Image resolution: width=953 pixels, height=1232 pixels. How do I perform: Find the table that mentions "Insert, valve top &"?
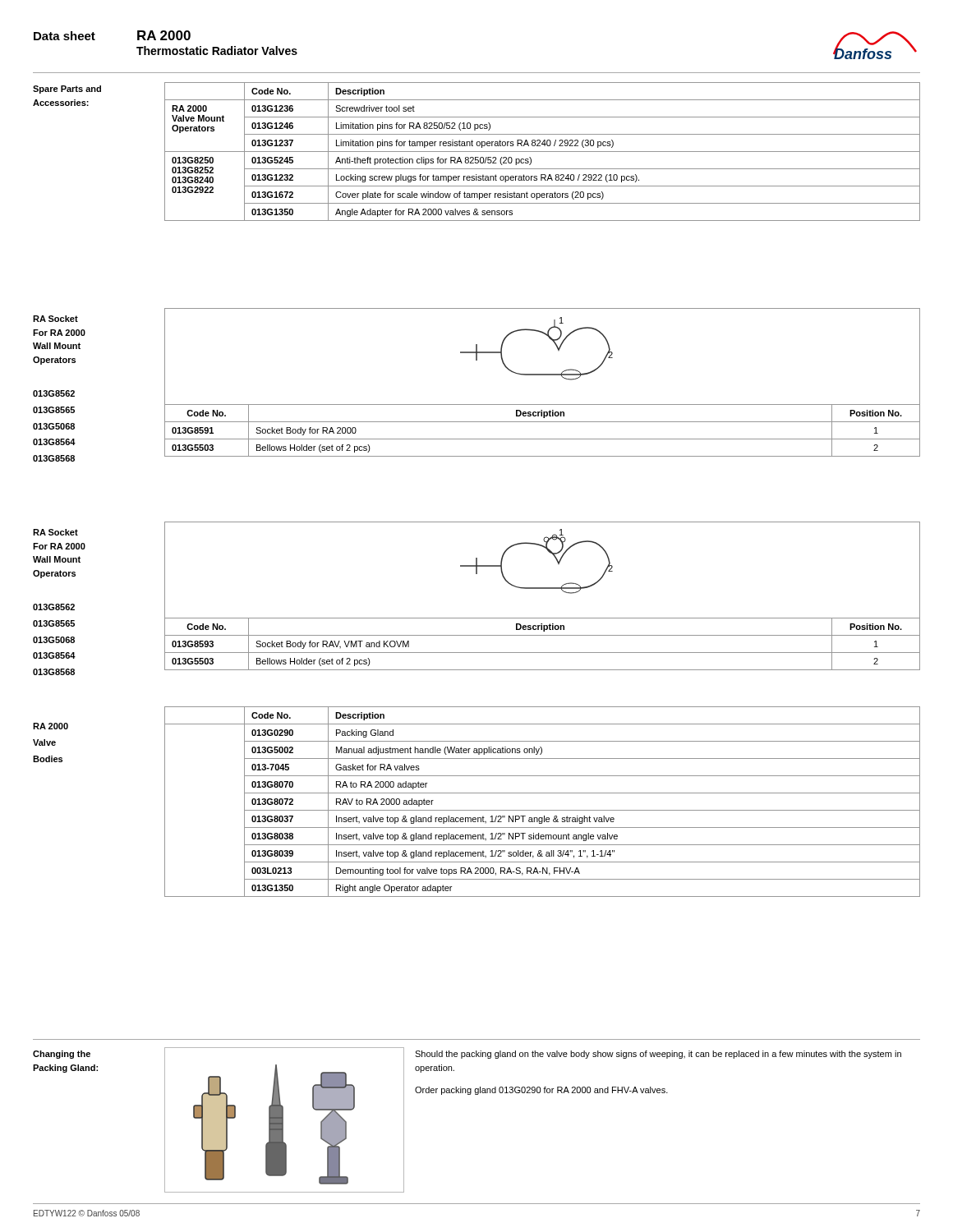[542, 802]
